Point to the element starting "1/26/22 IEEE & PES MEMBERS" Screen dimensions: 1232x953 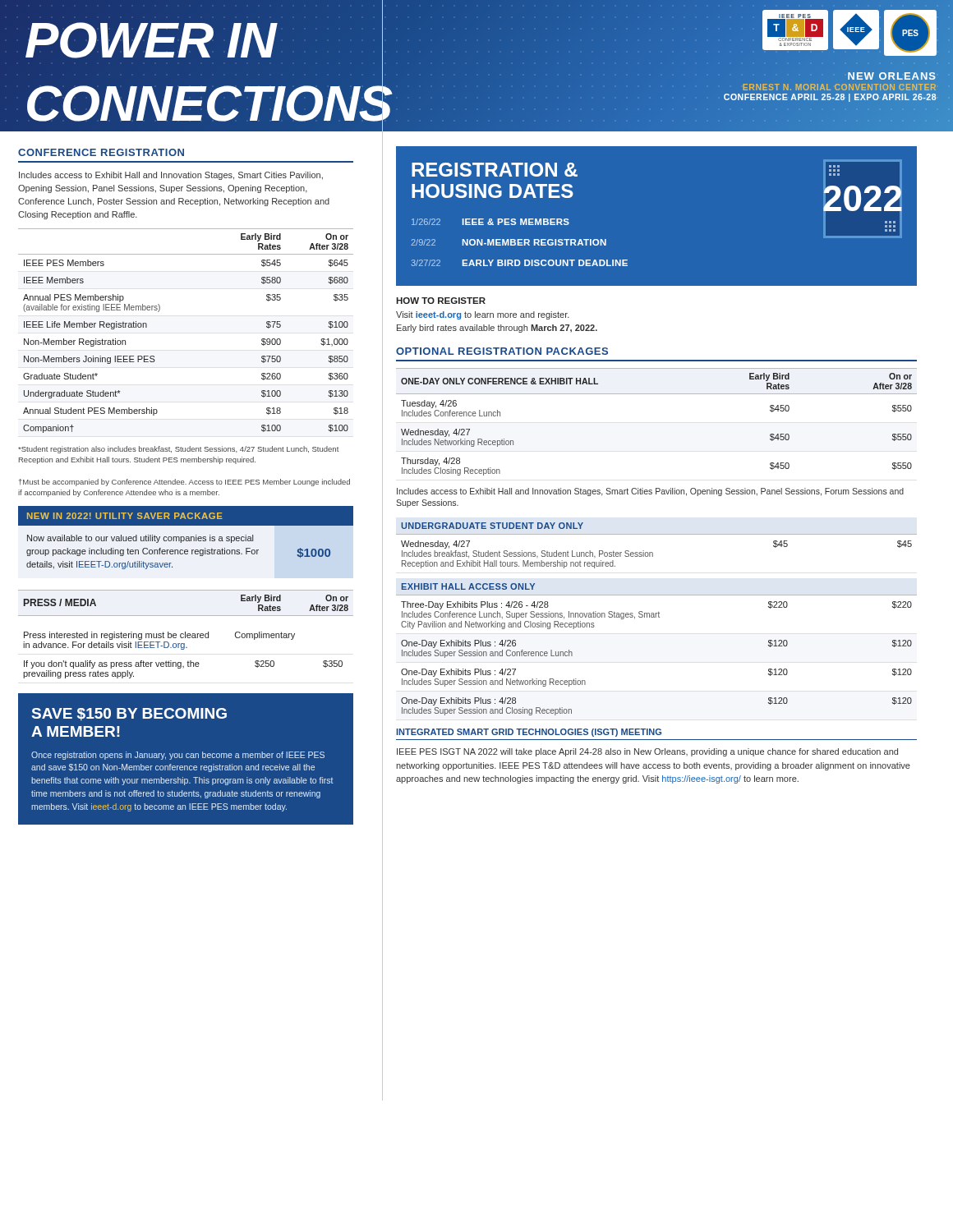pos(611,243)
